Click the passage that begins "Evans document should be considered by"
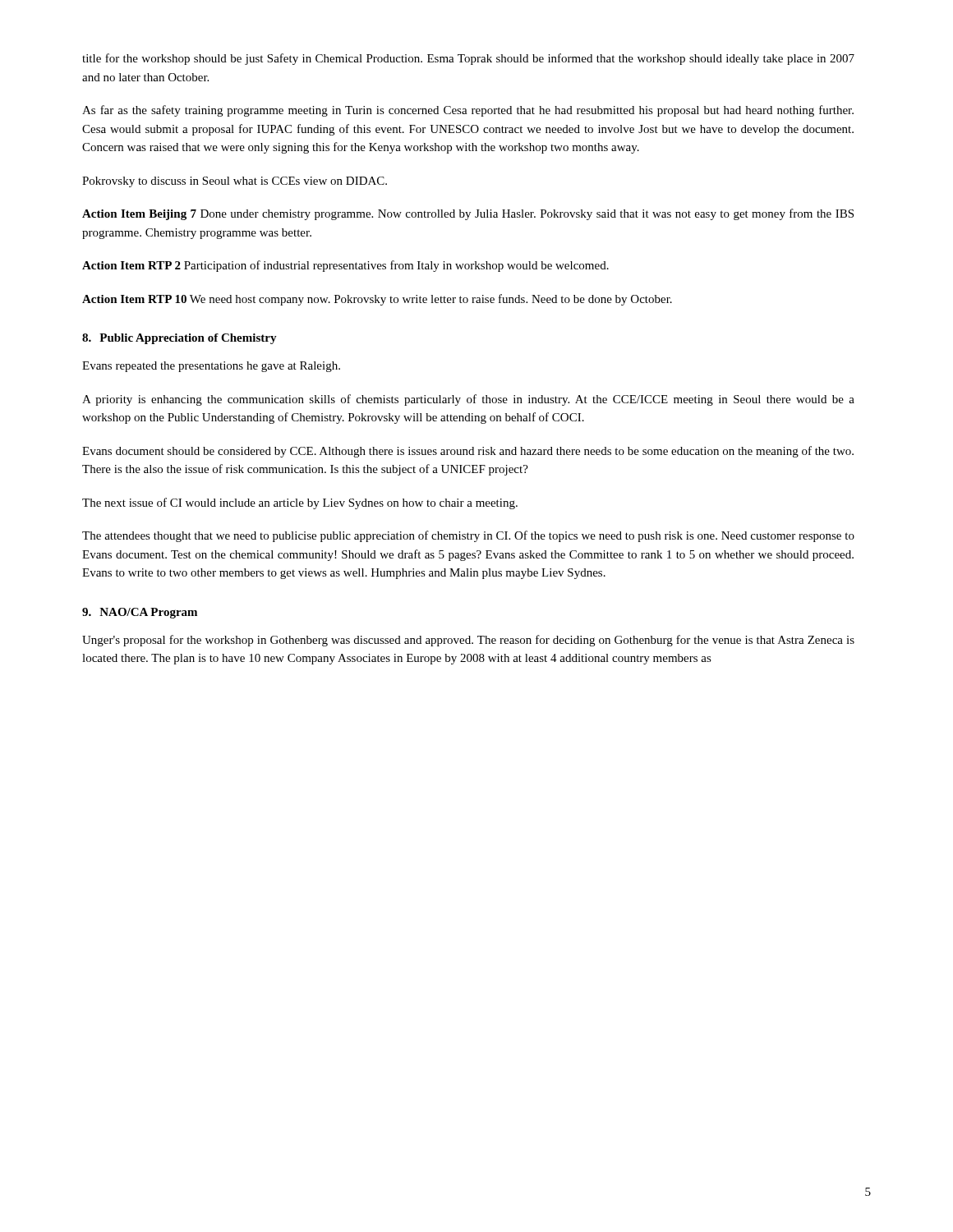Image resolution: width=953 pixels, height=1232 pixels. pyautogui.click(x=468, y=460)
